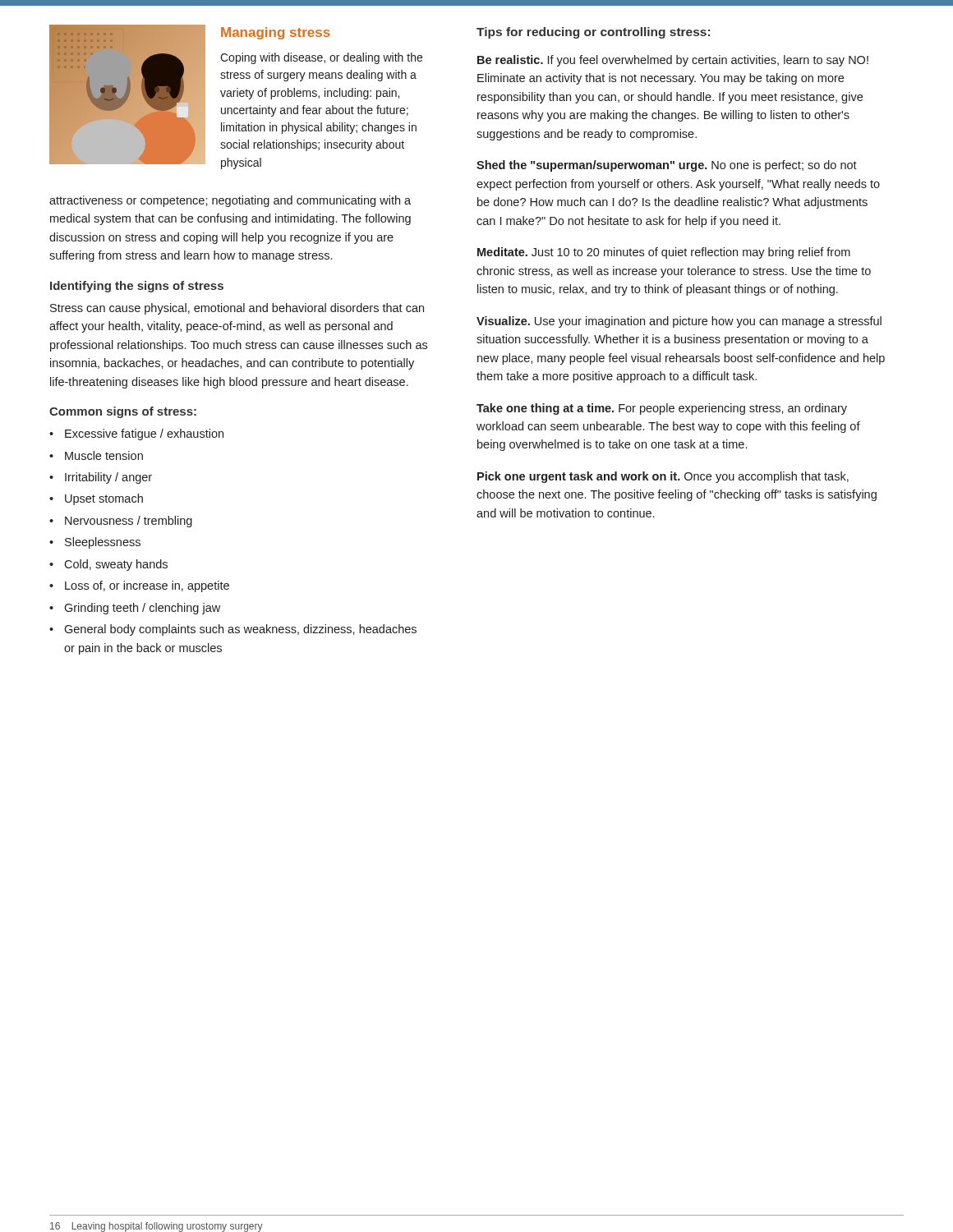Locate the text "Muscle tension"
This screenshot has height=1232, width=953.
tap(104, 455)
